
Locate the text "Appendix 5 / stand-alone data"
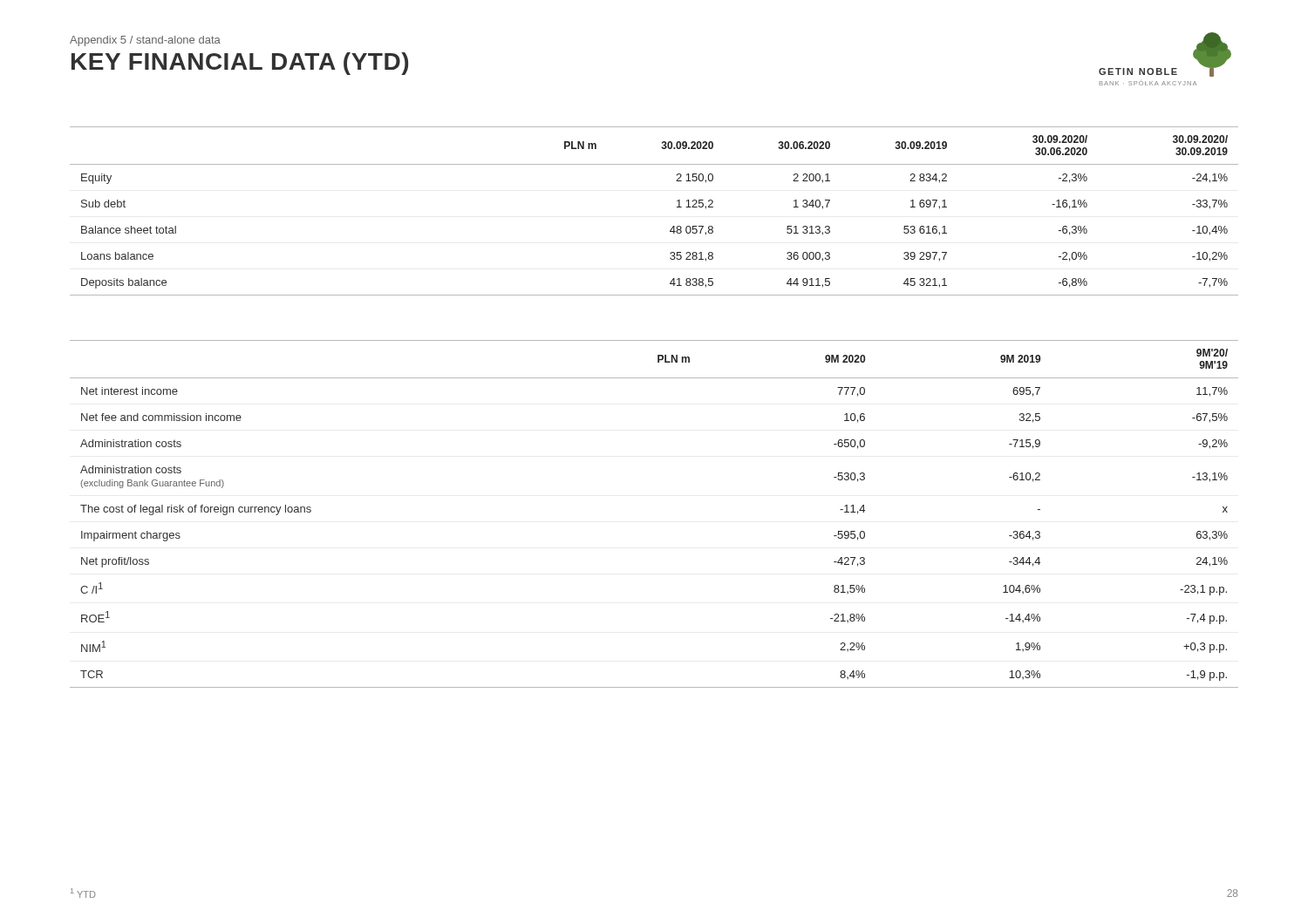pos(145,40)
